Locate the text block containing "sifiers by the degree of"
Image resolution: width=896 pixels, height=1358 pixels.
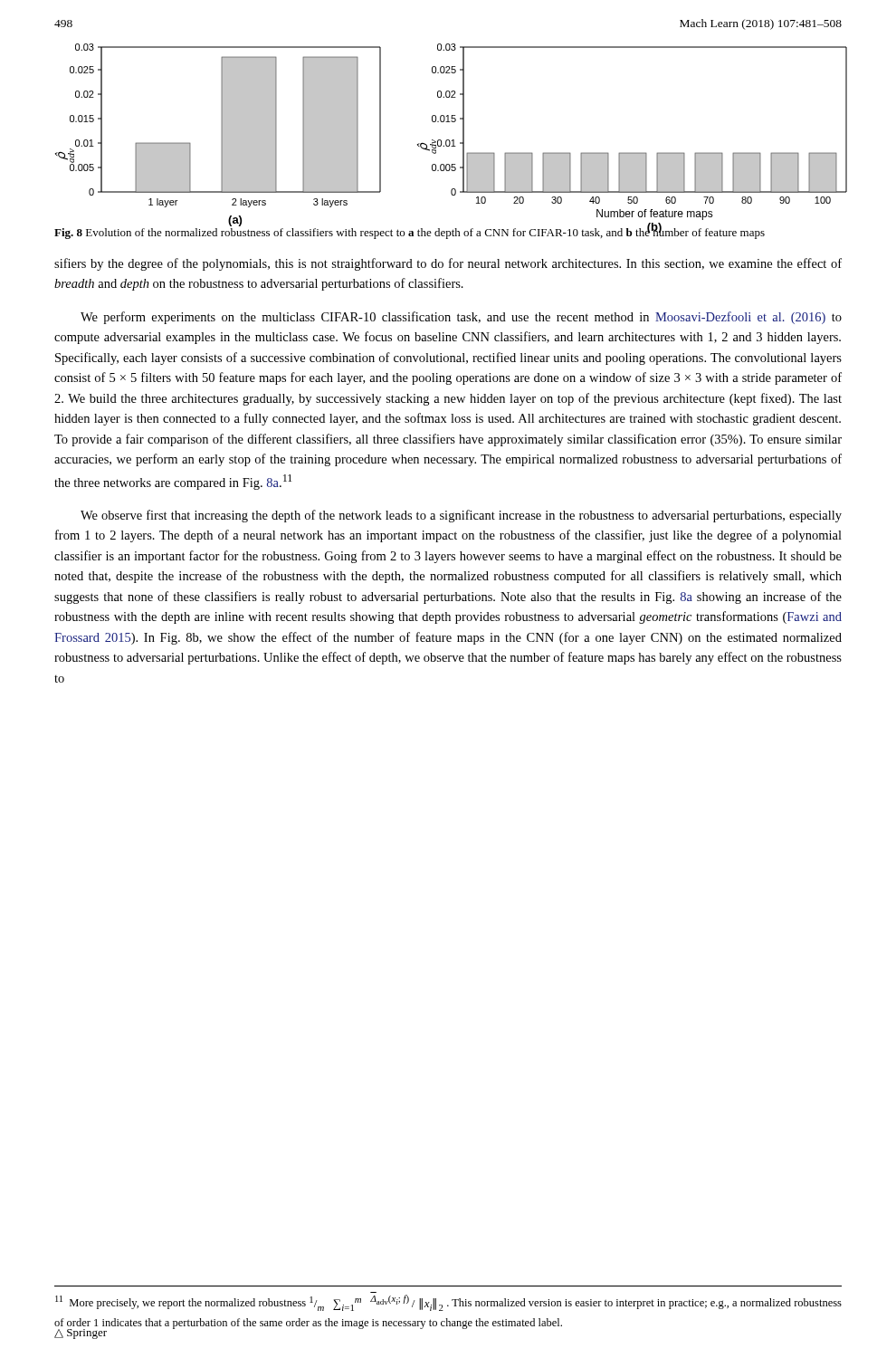448,274
